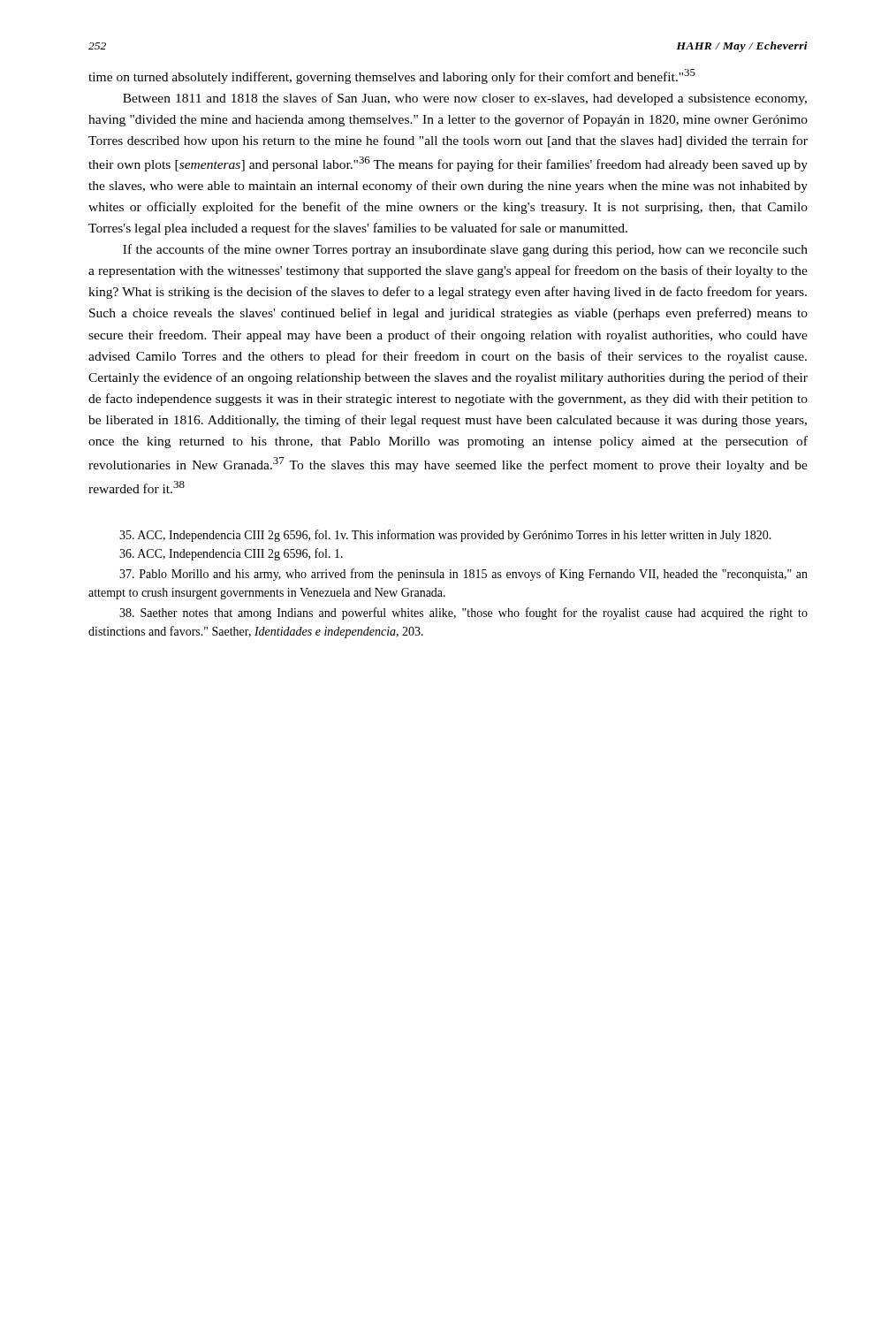Click on the region starting "Pablo Morillo and his"
This screenshot has width=896, height=1326.
coord(448,583)
